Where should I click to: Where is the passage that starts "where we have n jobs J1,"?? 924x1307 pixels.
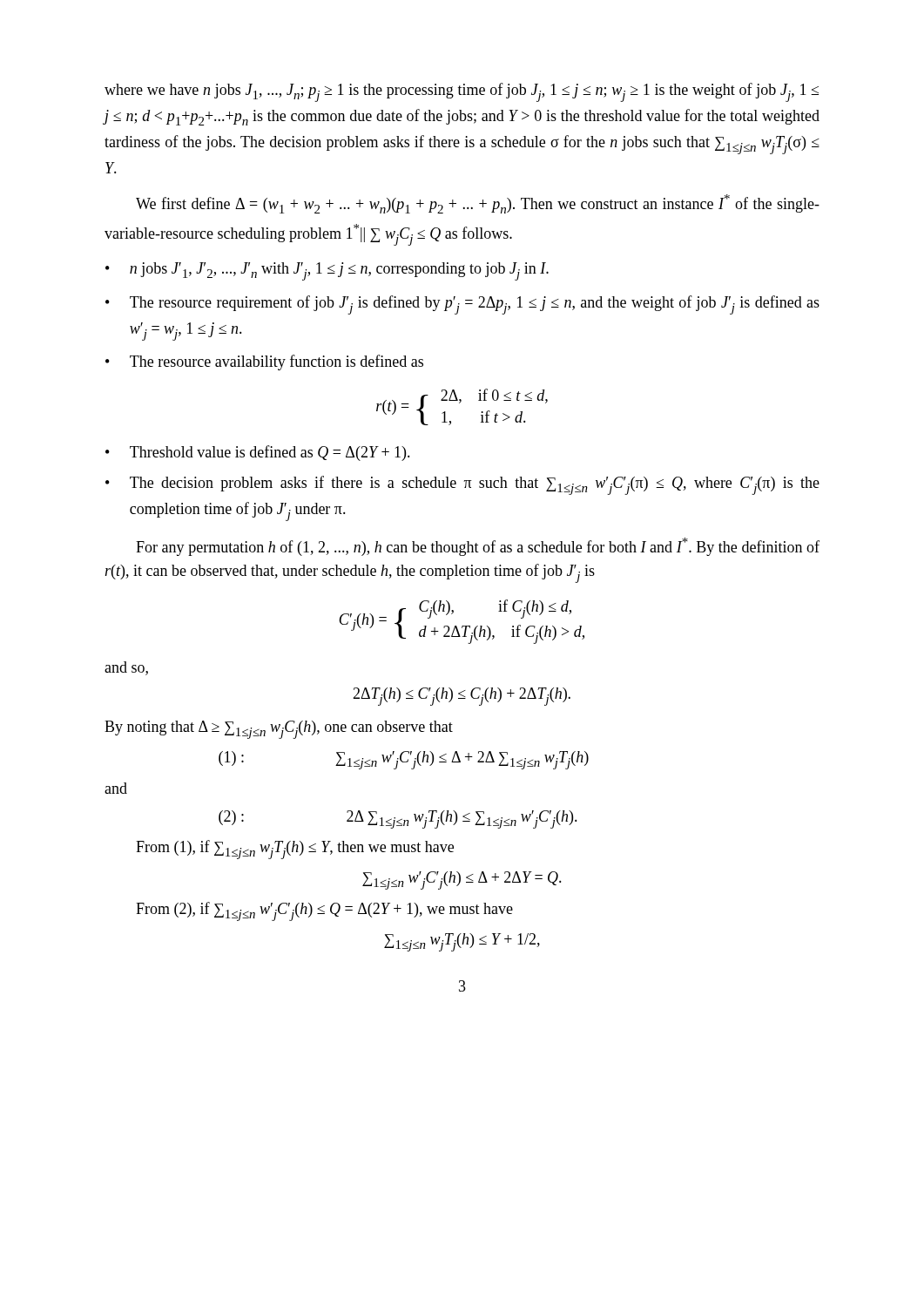coord(462,129)
